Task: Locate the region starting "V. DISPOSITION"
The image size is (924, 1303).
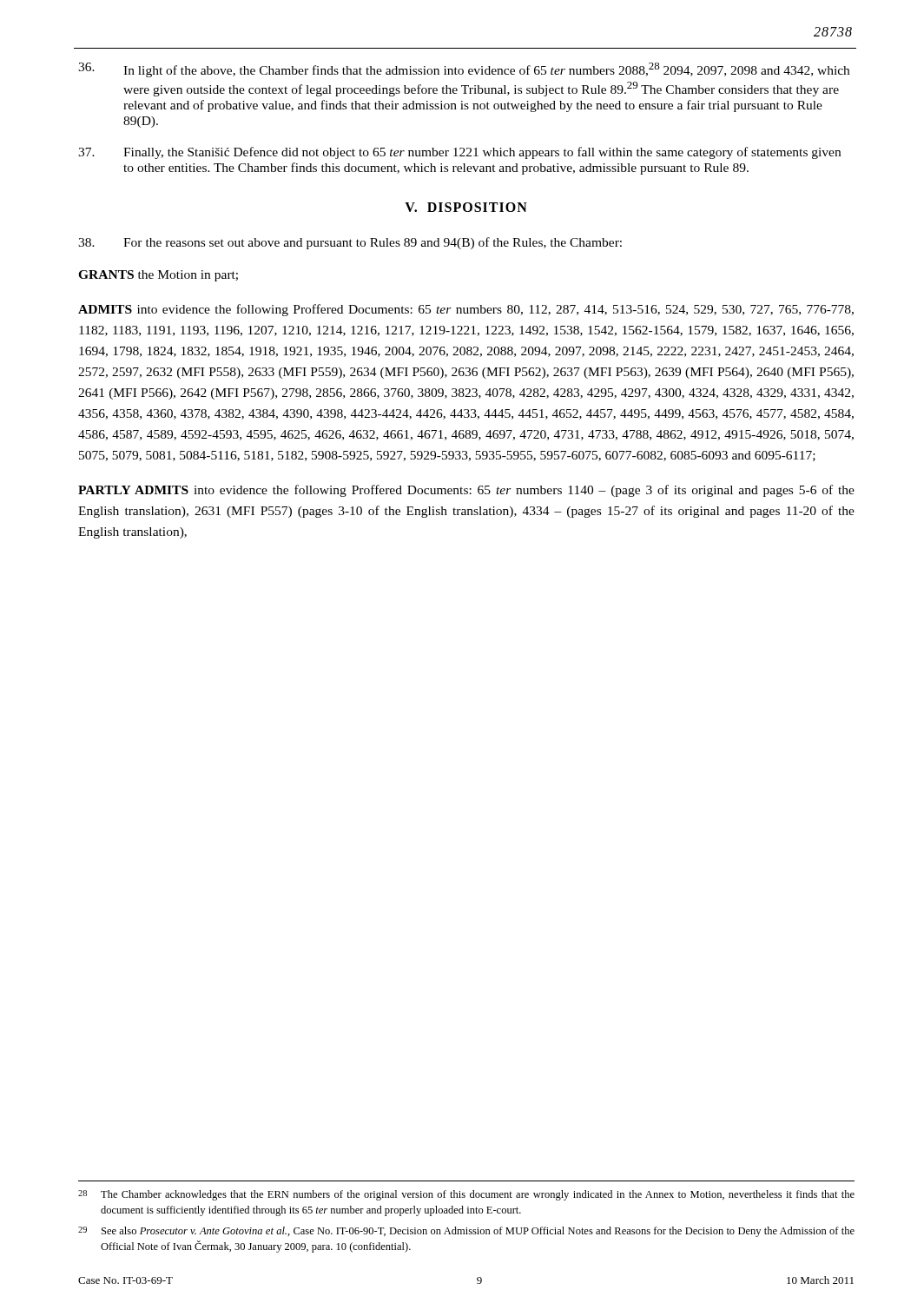Action: pyautogui.click(x=466, y=207)
